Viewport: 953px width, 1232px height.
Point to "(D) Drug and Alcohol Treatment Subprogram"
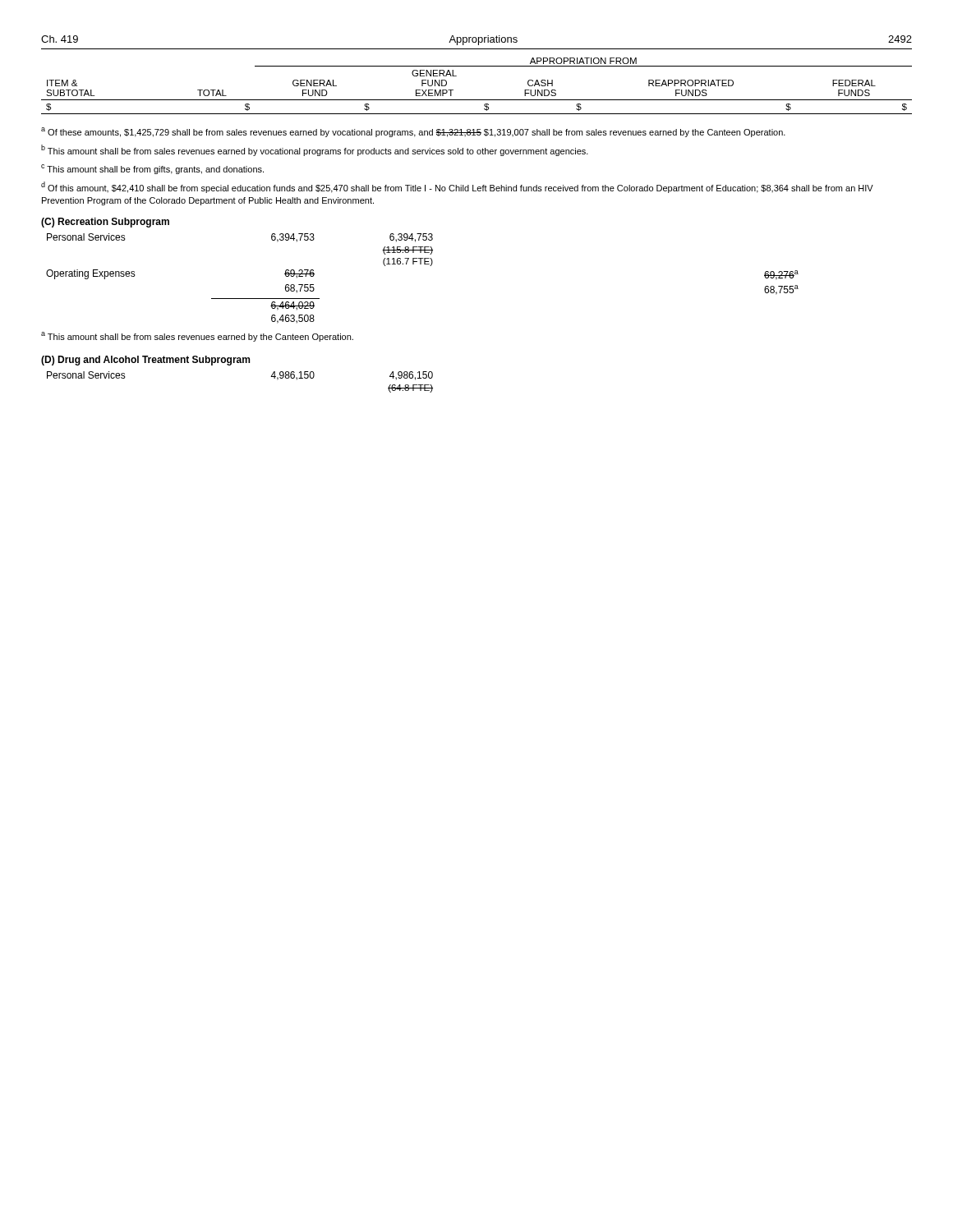tap(146, 360)
